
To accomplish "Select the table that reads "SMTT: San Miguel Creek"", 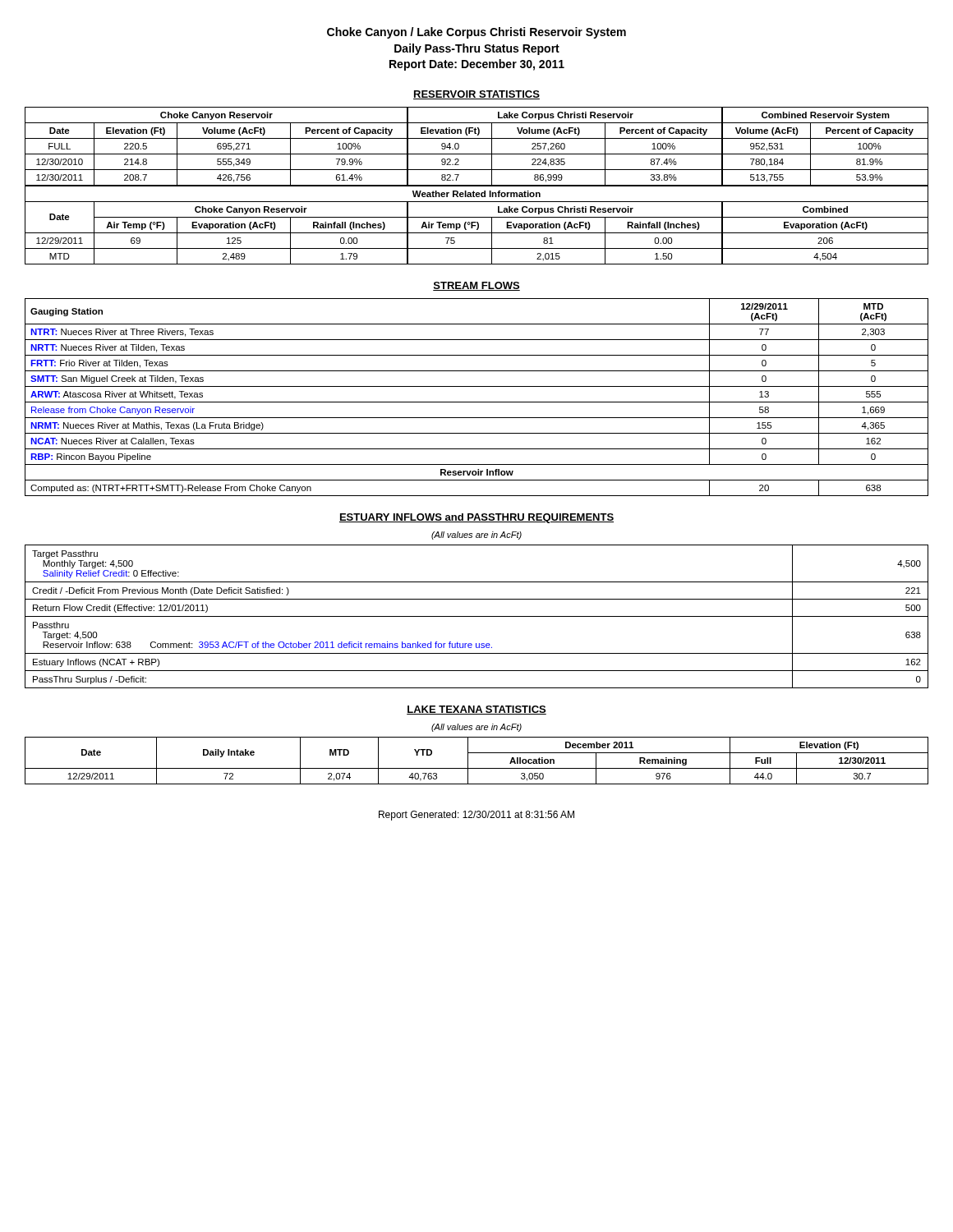I will click(x=476, y=397).
